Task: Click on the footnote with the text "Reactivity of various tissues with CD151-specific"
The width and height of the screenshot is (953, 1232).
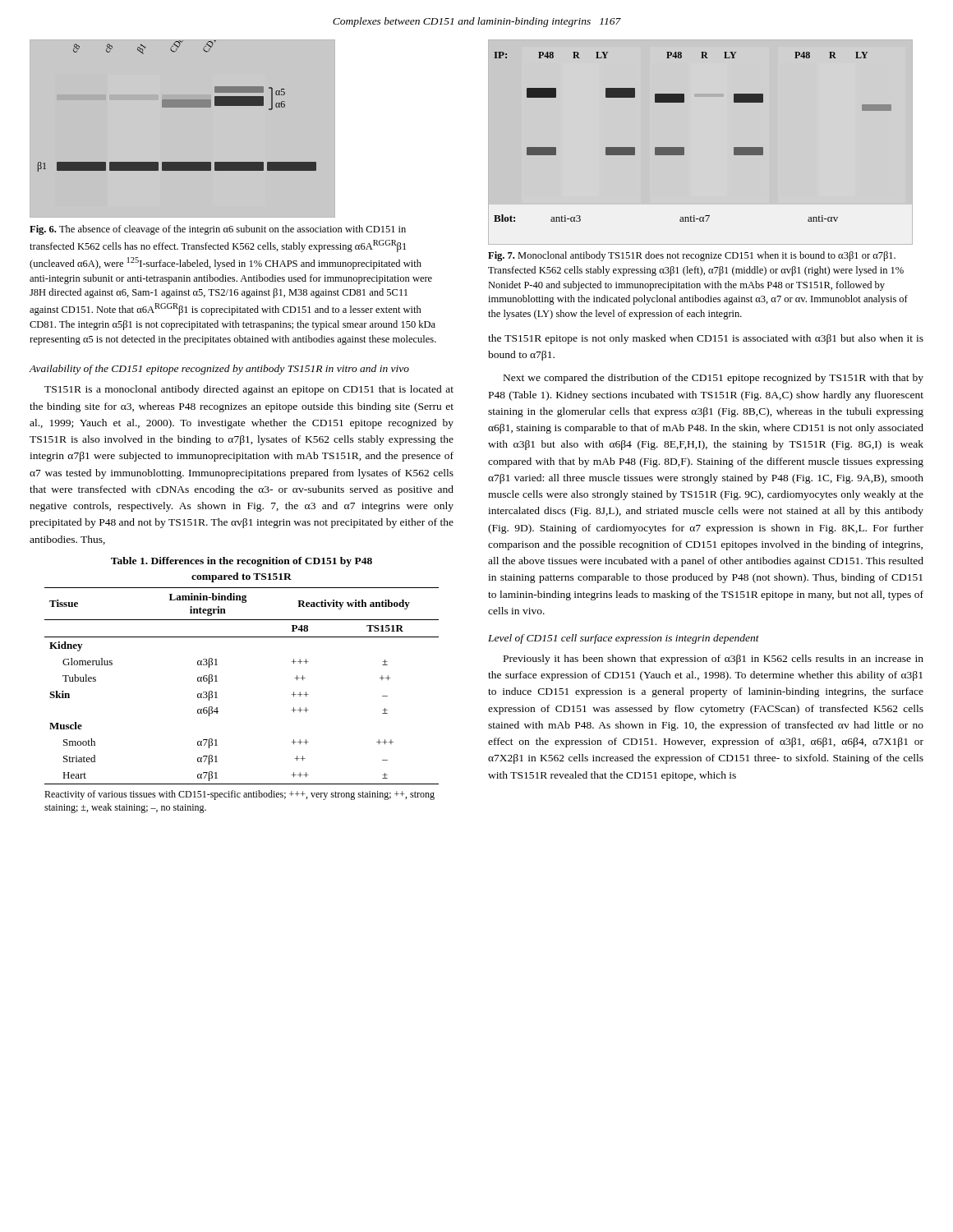Action: (240, 801)
